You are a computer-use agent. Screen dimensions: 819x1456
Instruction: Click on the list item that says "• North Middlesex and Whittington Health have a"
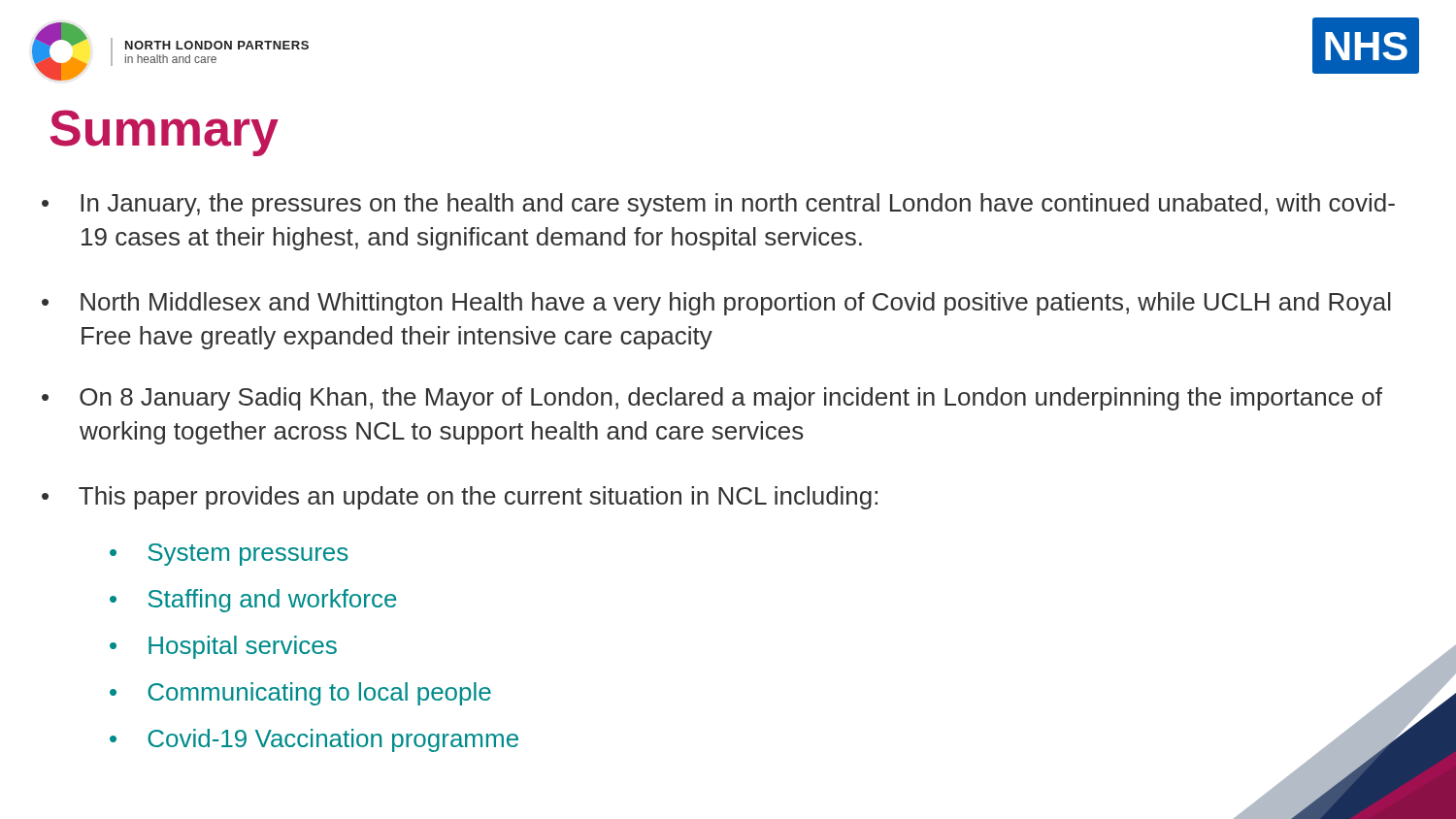(720, 318)
